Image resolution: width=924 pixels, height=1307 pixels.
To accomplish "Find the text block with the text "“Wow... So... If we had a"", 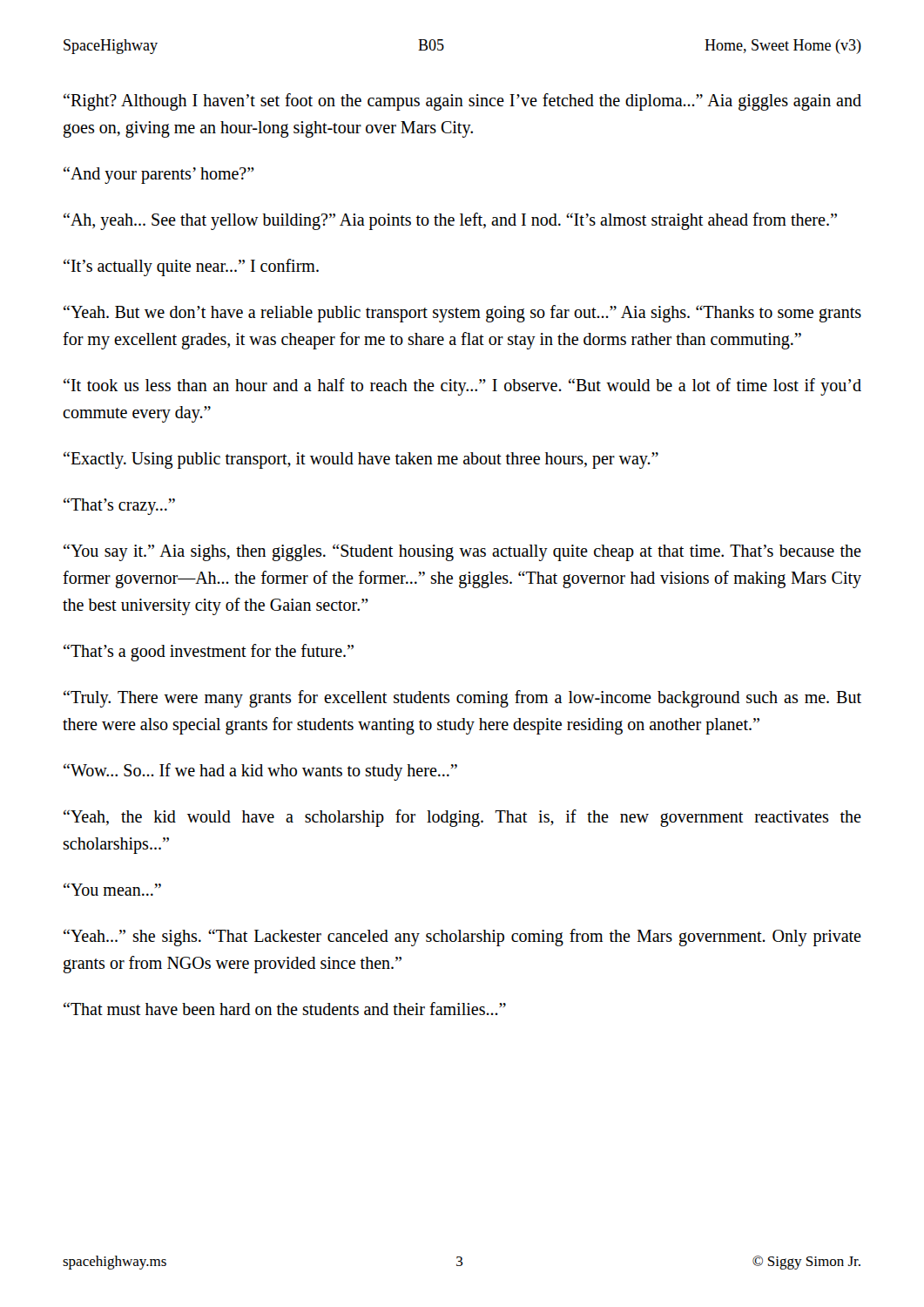I will tap(260, 770).
